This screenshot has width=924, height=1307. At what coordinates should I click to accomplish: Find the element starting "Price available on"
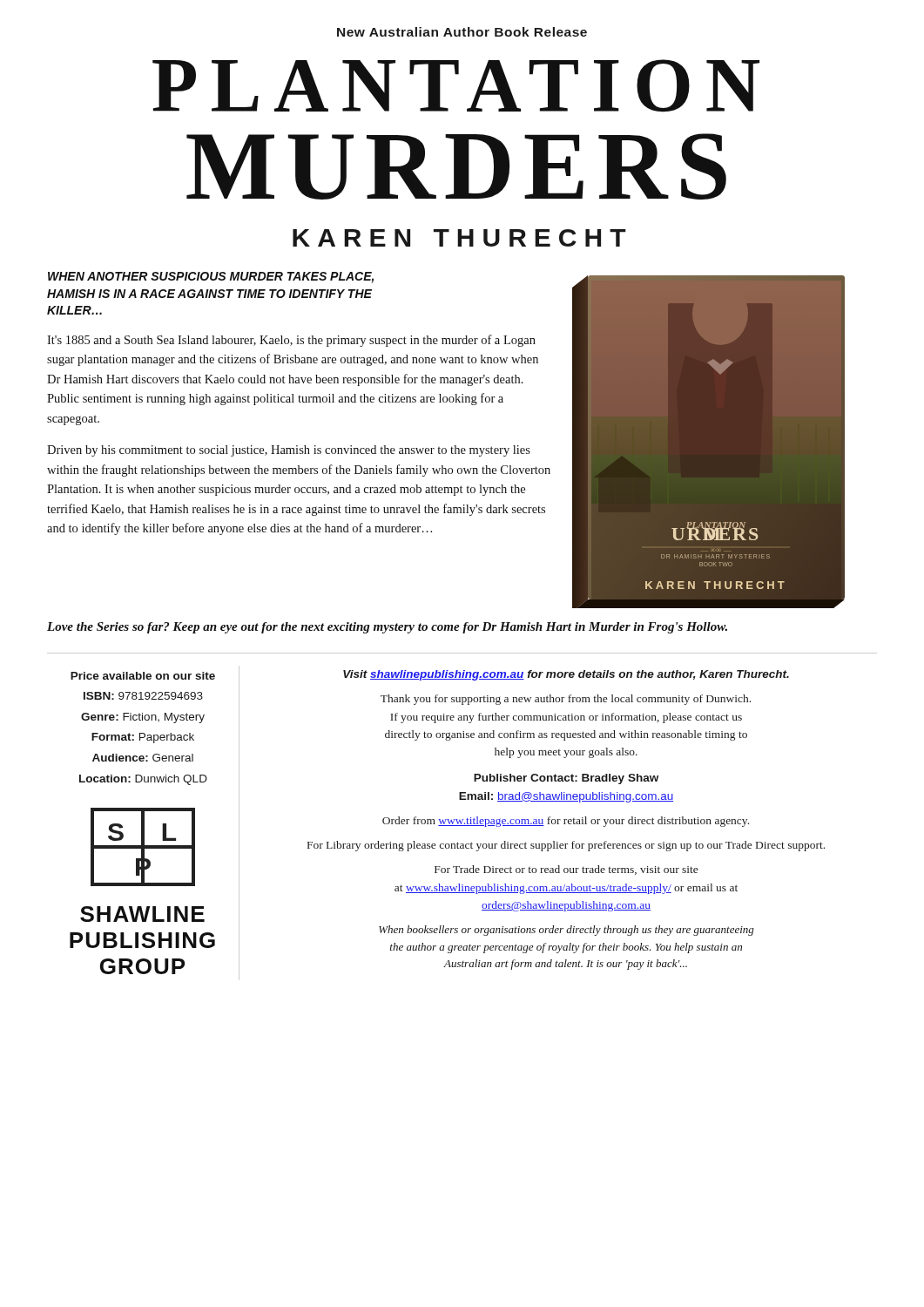pyautogui.click(x=143, y=727)
